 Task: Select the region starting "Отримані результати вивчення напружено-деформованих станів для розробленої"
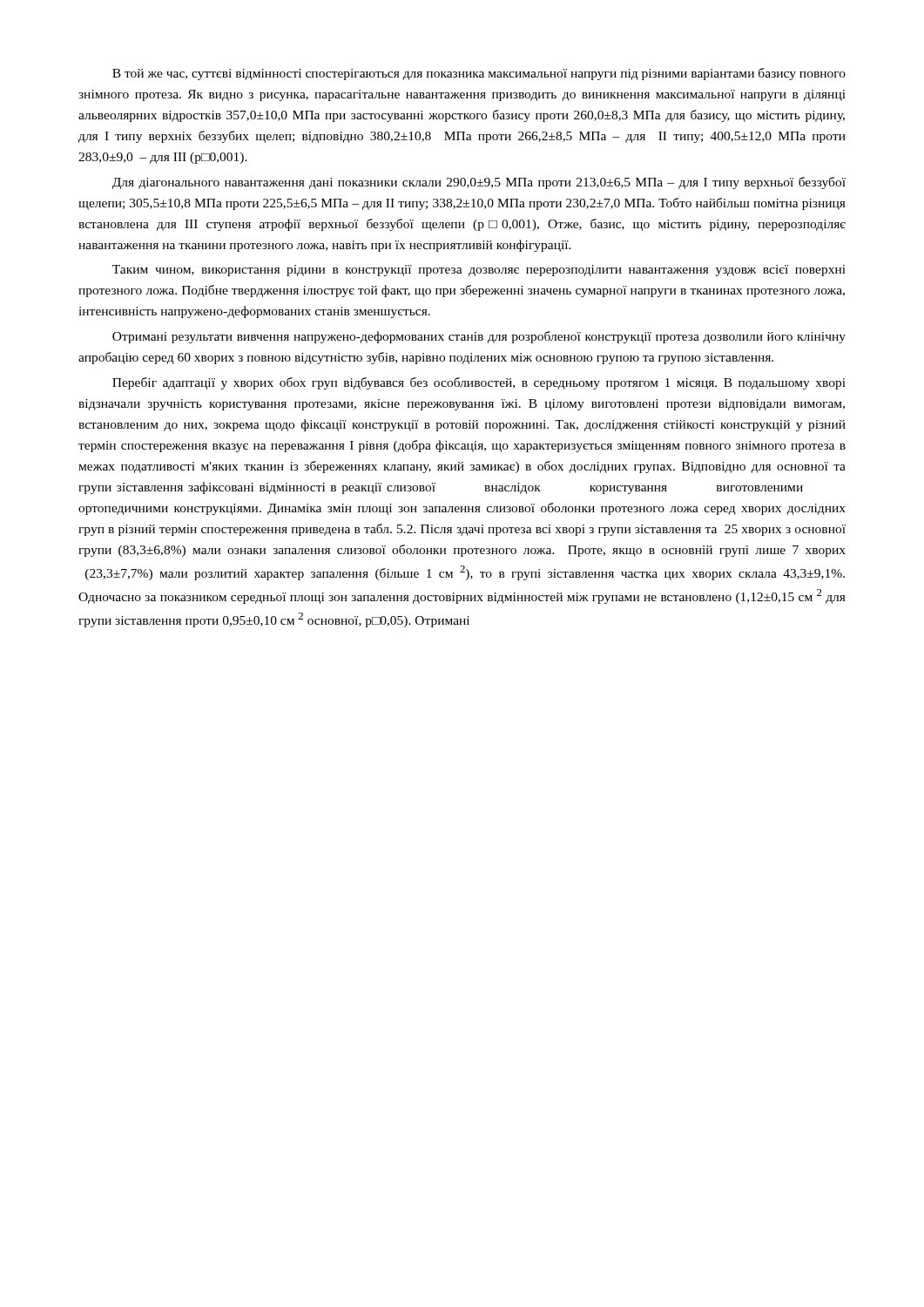pos(462,347)
